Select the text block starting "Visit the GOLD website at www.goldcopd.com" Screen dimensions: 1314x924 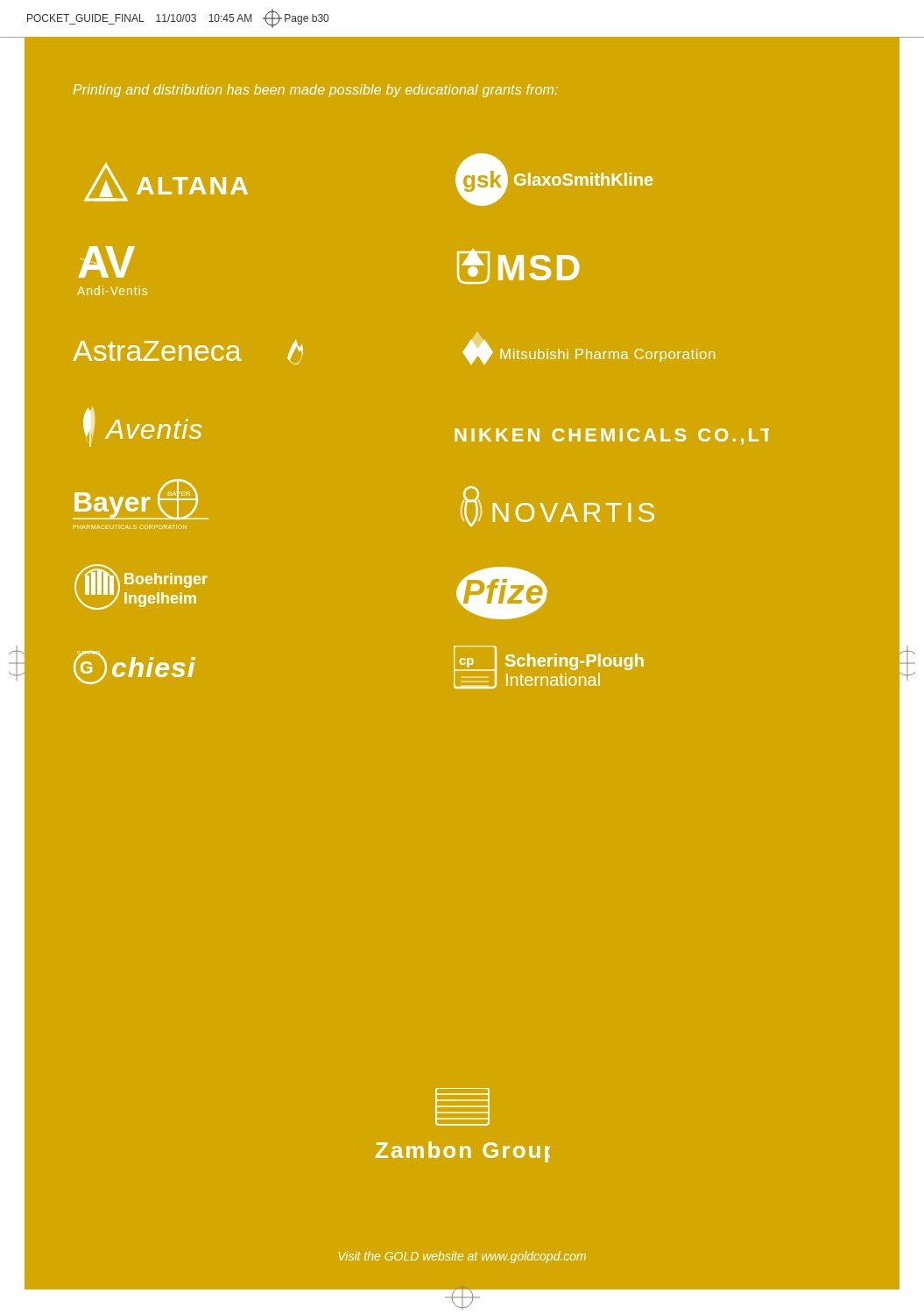(x=462, y=1256)
